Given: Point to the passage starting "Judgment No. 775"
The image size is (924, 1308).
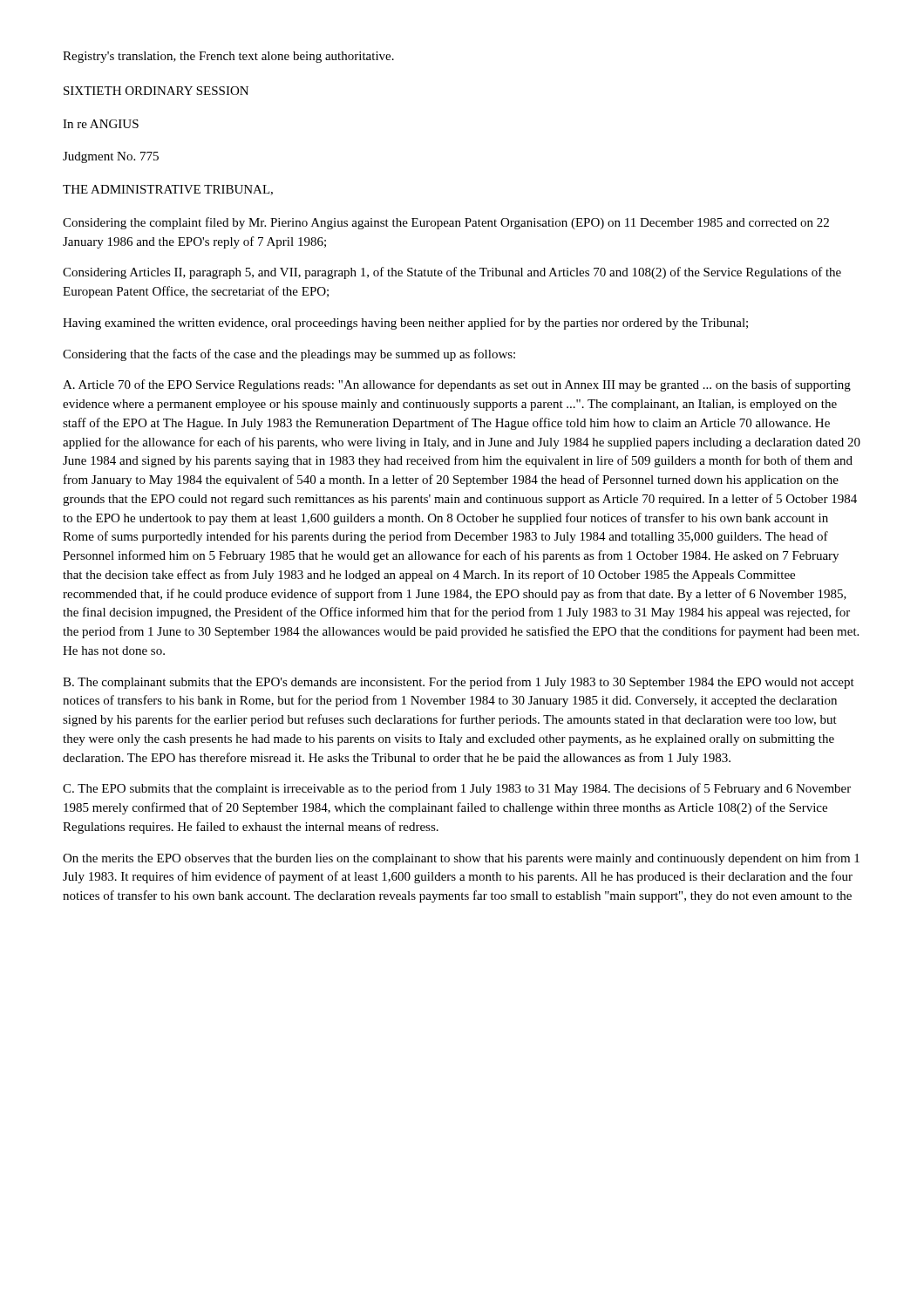Looking at the screenshot, I should point(111,156).
